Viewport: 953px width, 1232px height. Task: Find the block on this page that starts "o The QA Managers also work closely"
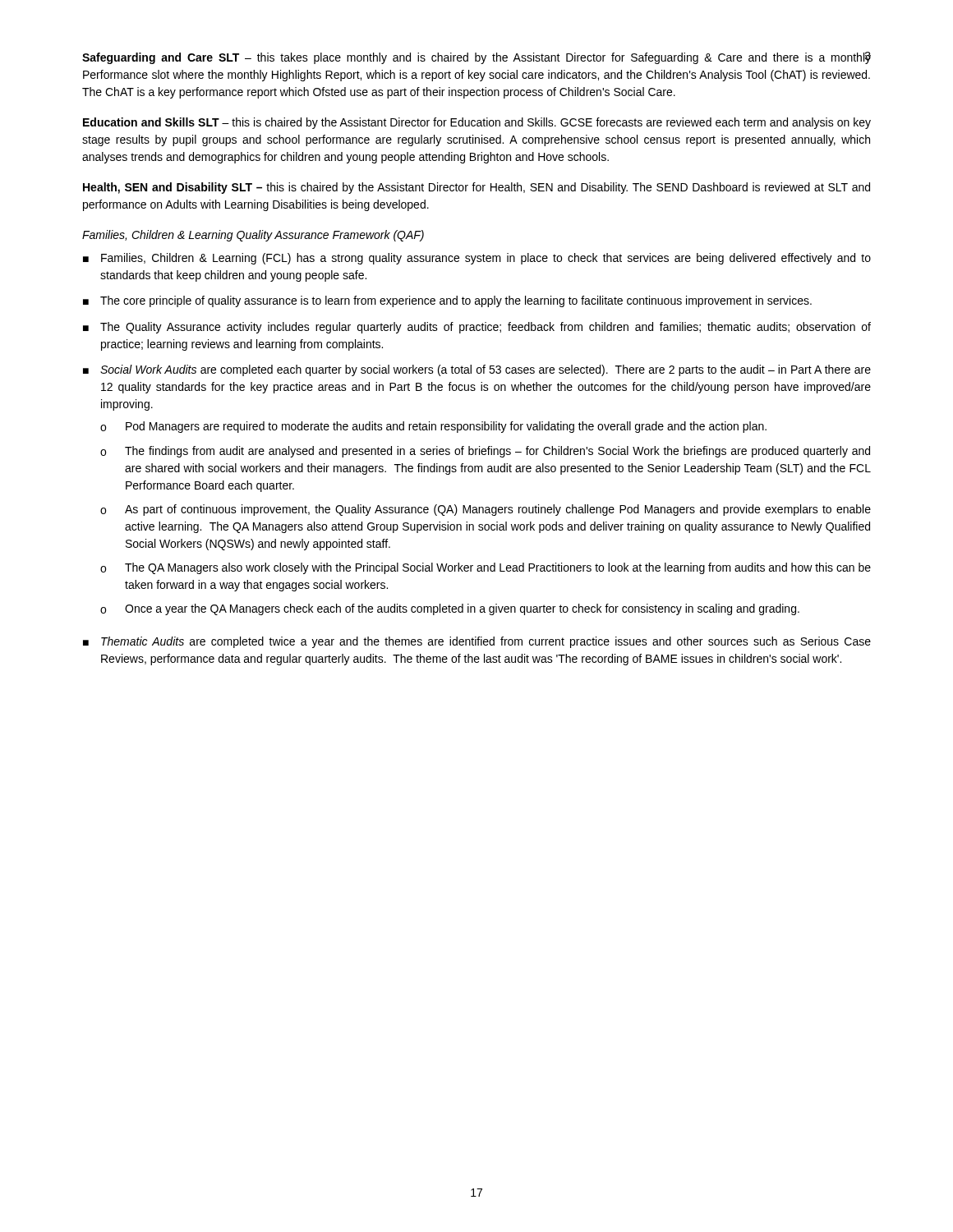pos(486,577)
